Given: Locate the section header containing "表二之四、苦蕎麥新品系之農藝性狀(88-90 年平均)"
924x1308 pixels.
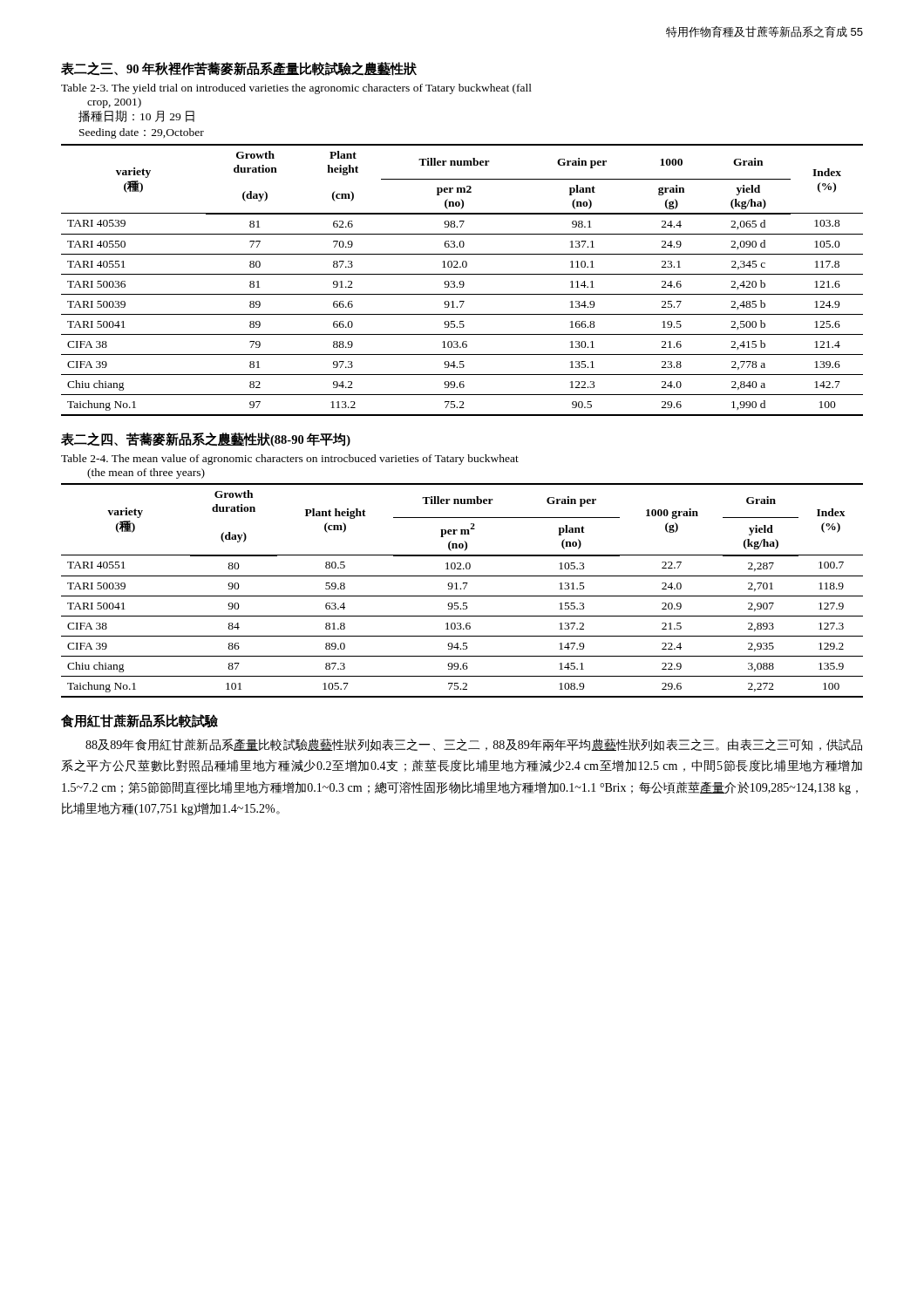Looking at the screenshot, I should [x=206, y=439].
